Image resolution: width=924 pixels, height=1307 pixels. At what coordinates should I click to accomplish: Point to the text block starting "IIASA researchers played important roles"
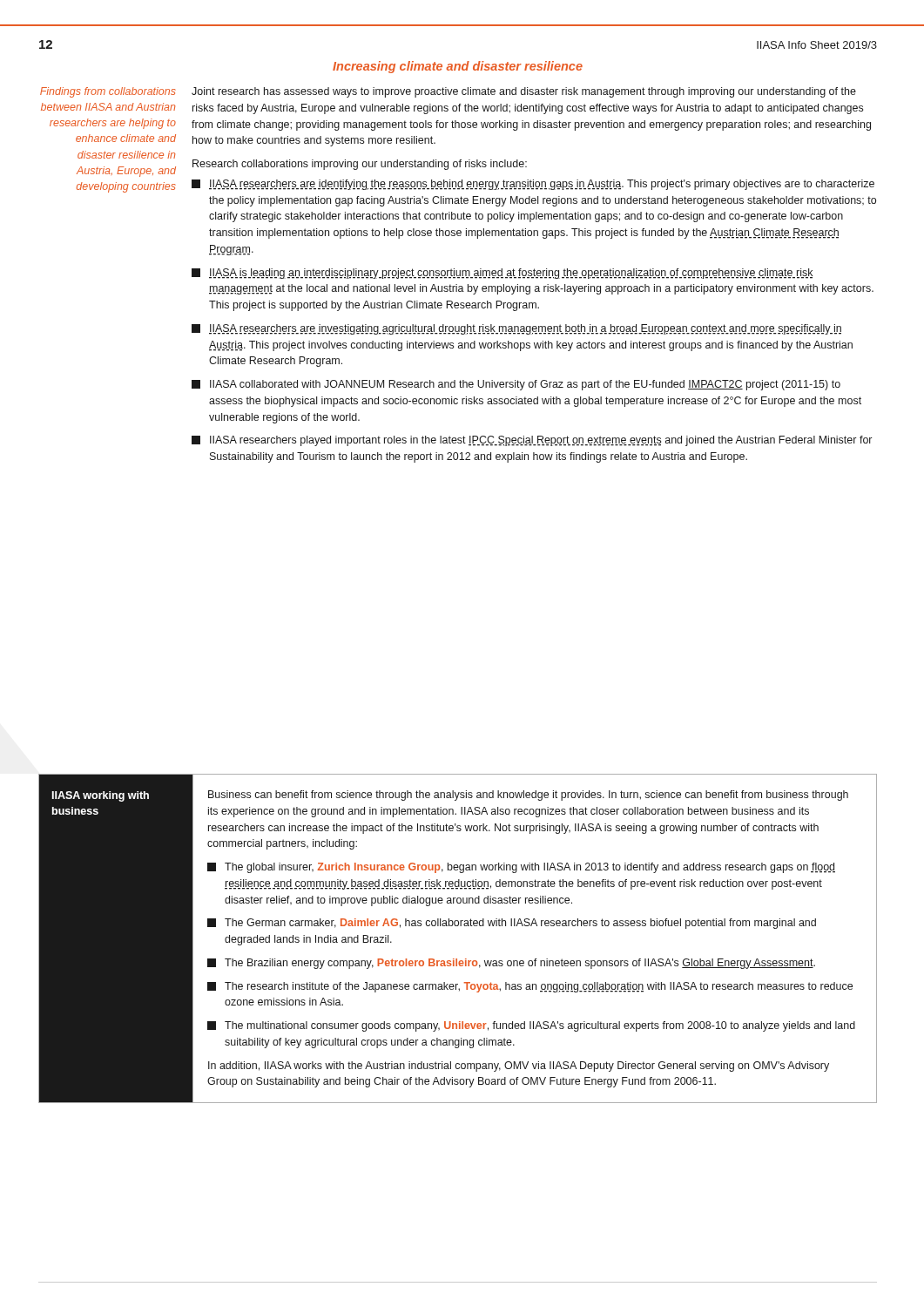(534, 449)
